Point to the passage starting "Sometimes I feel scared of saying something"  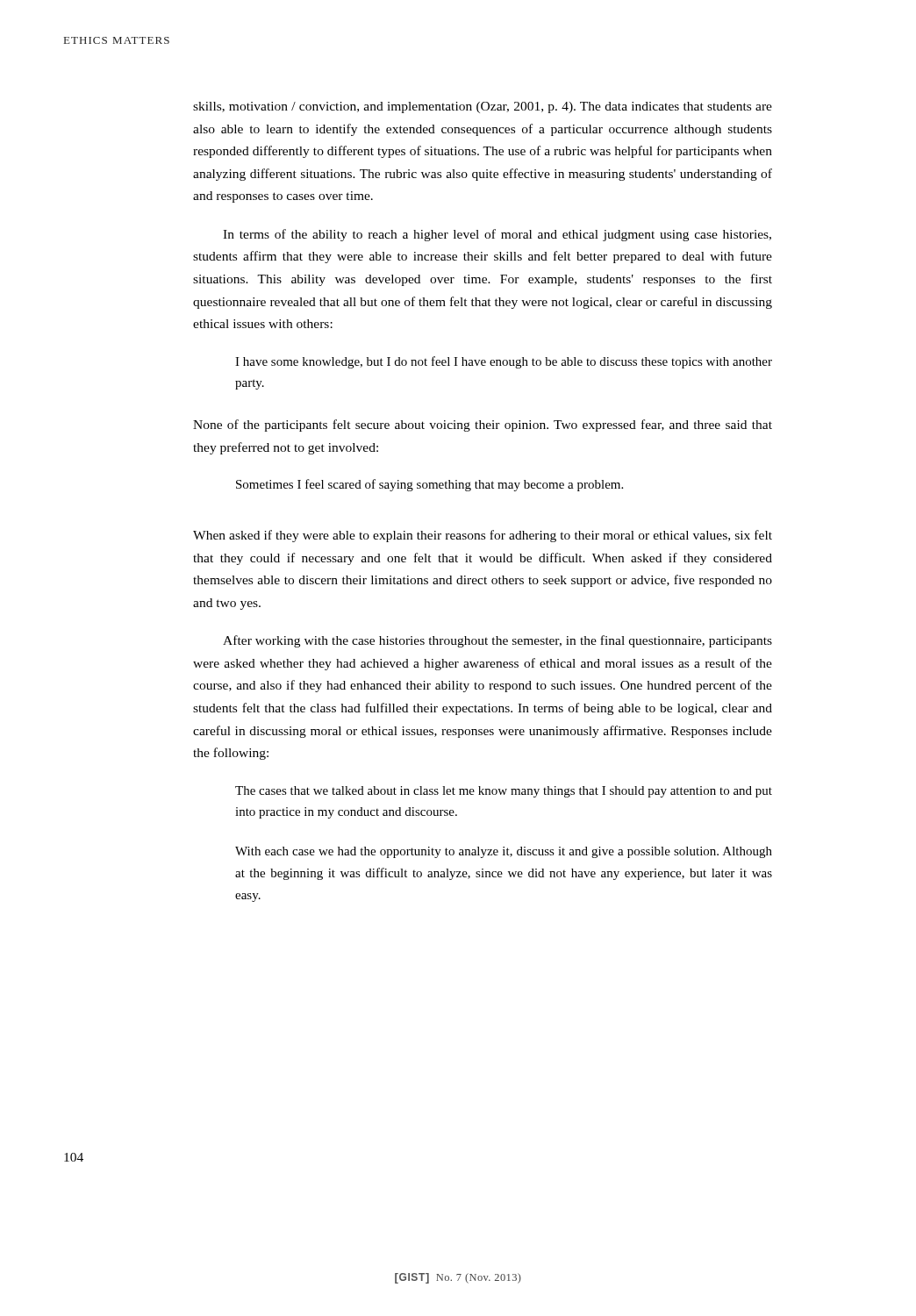click(430, 484)
